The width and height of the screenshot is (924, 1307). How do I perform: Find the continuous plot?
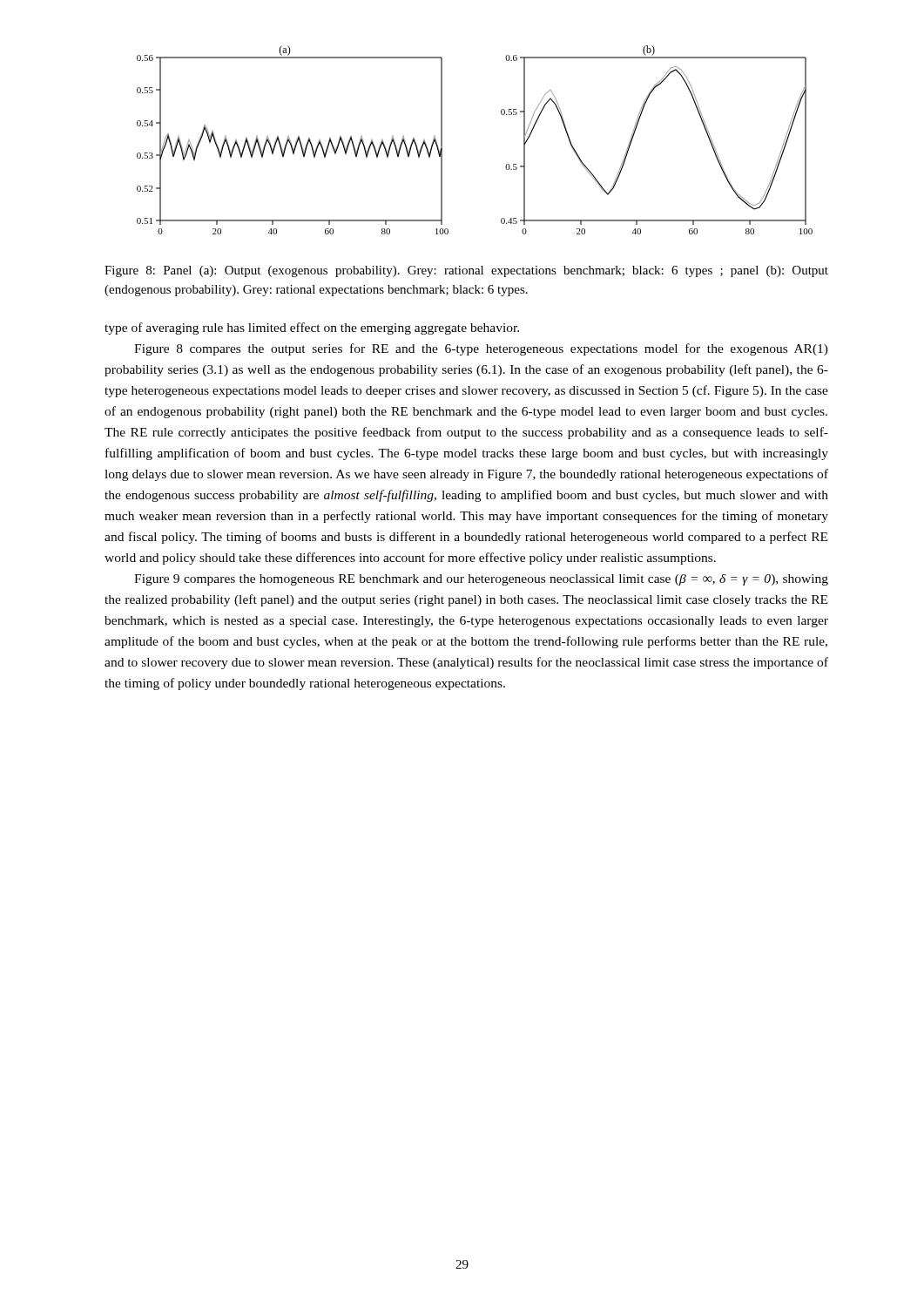point(466,146)
